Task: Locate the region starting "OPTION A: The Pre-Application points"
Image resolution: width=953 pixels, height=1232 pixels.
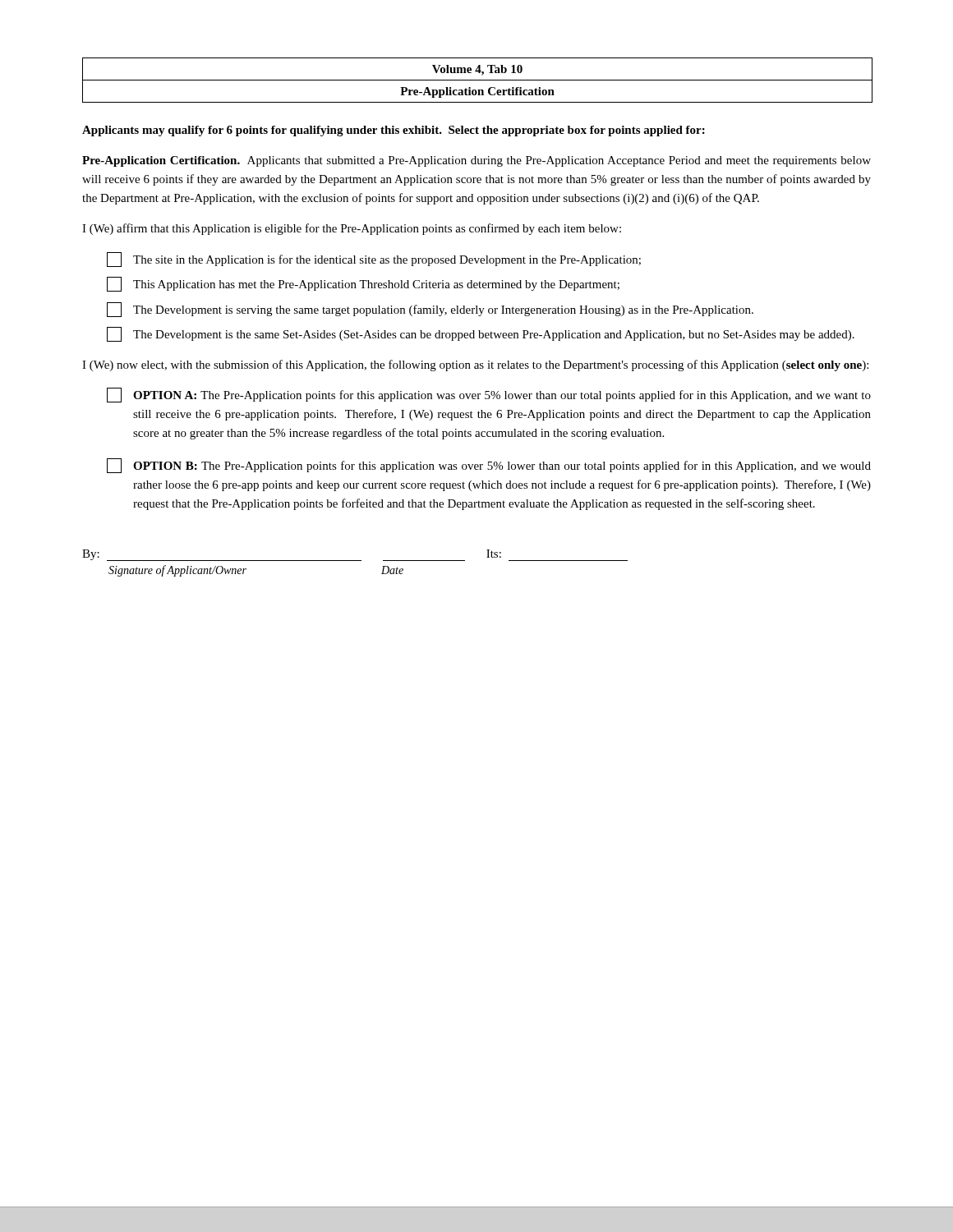Action: [x=489, y=415]
